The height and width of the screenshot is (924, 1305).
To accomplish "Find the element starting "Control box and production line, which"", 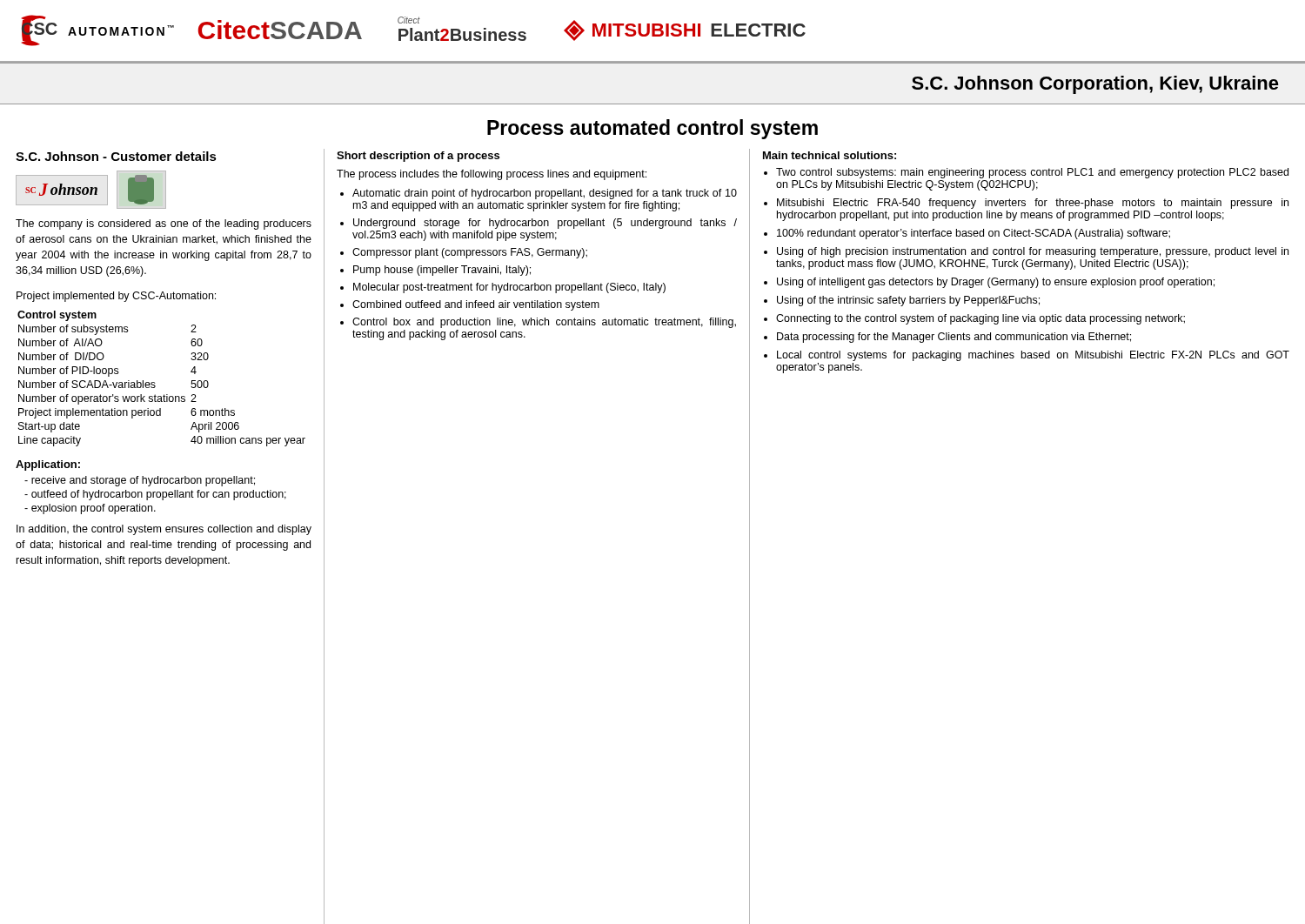I will pyautogui.click(x=545, y=328).
